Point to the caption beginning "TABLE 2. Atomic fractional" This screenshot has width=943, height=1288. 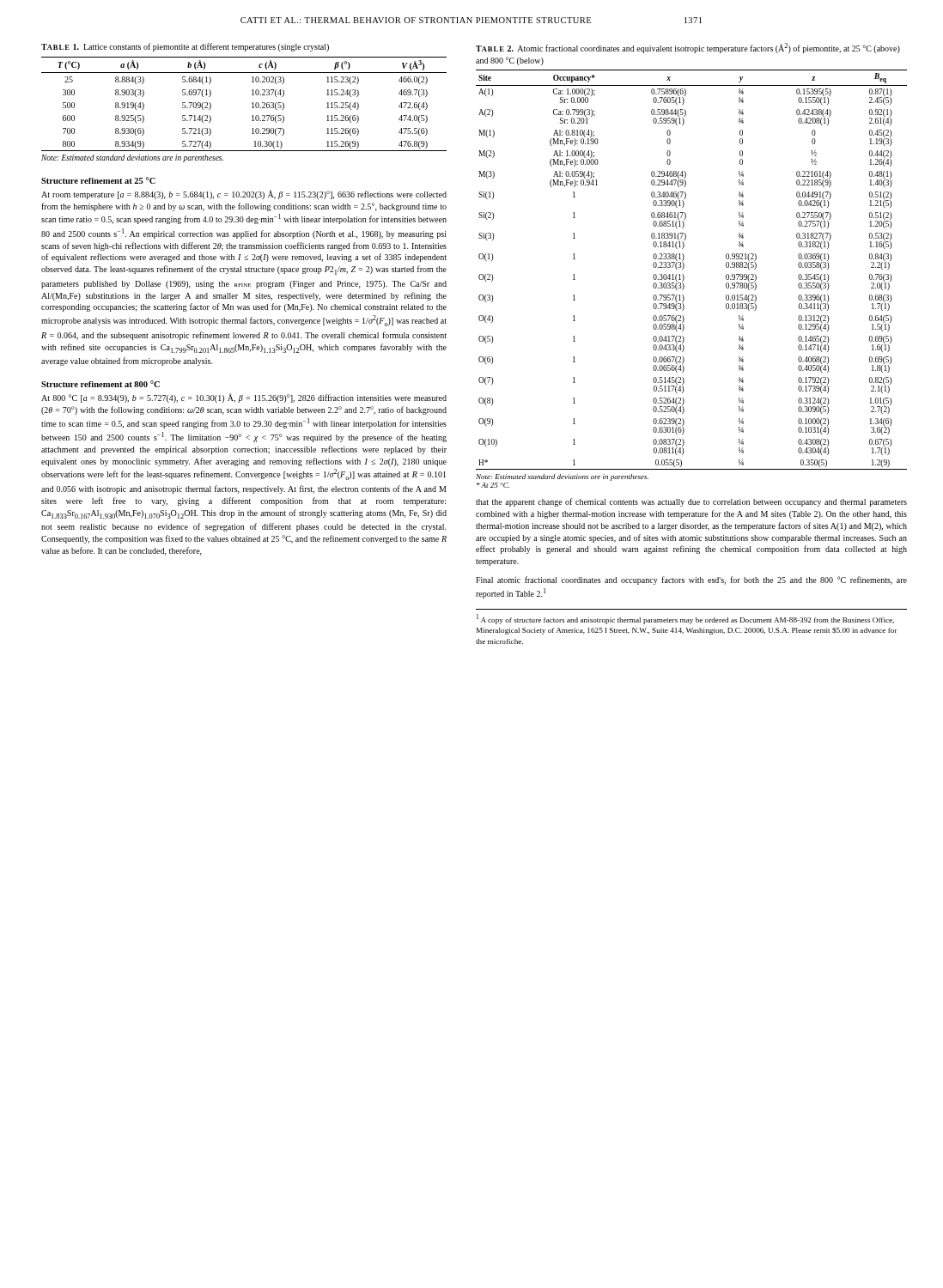click(x=688, y=54)
